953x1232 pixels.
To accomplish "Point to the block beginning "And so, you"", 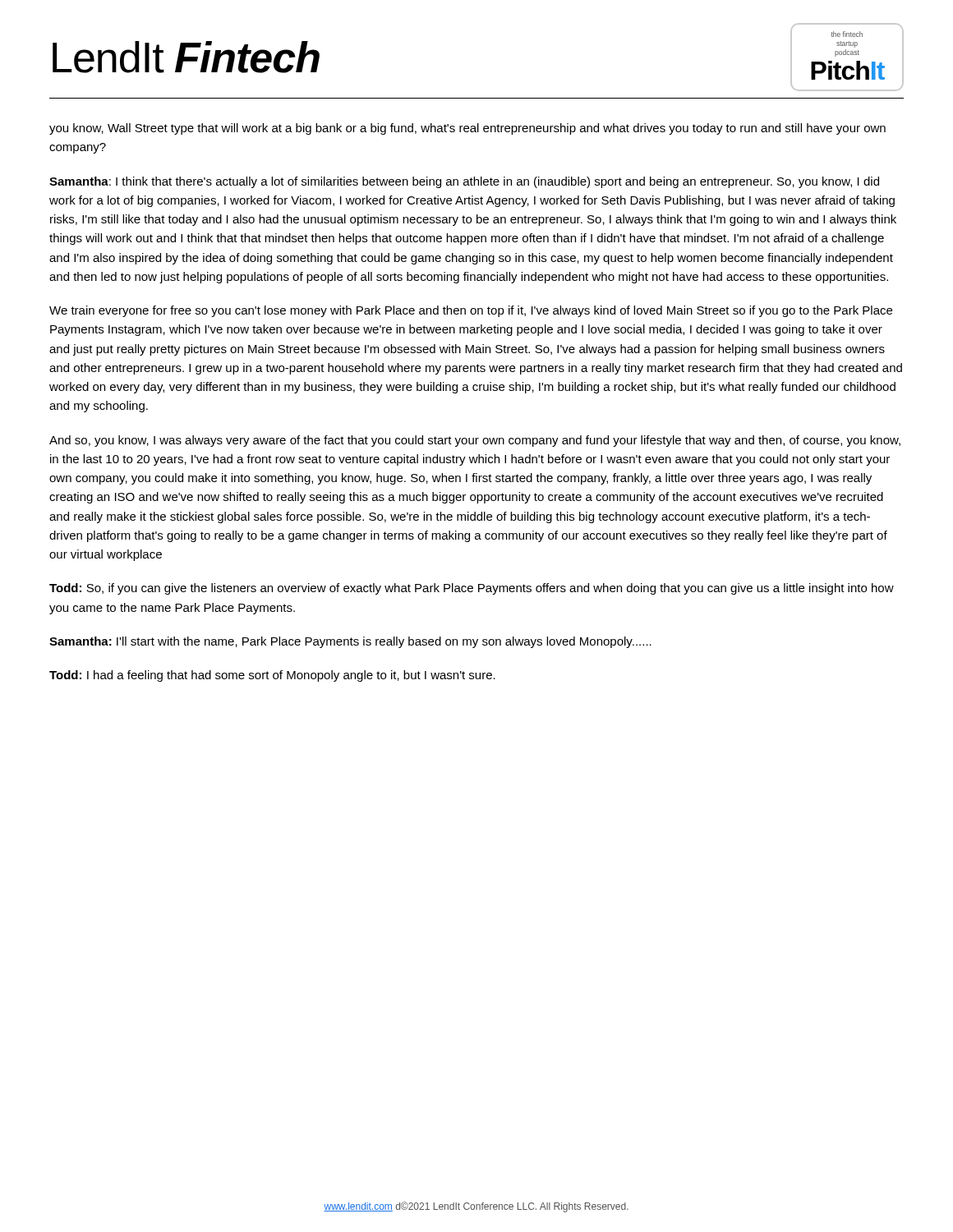I will coord(476,497).
